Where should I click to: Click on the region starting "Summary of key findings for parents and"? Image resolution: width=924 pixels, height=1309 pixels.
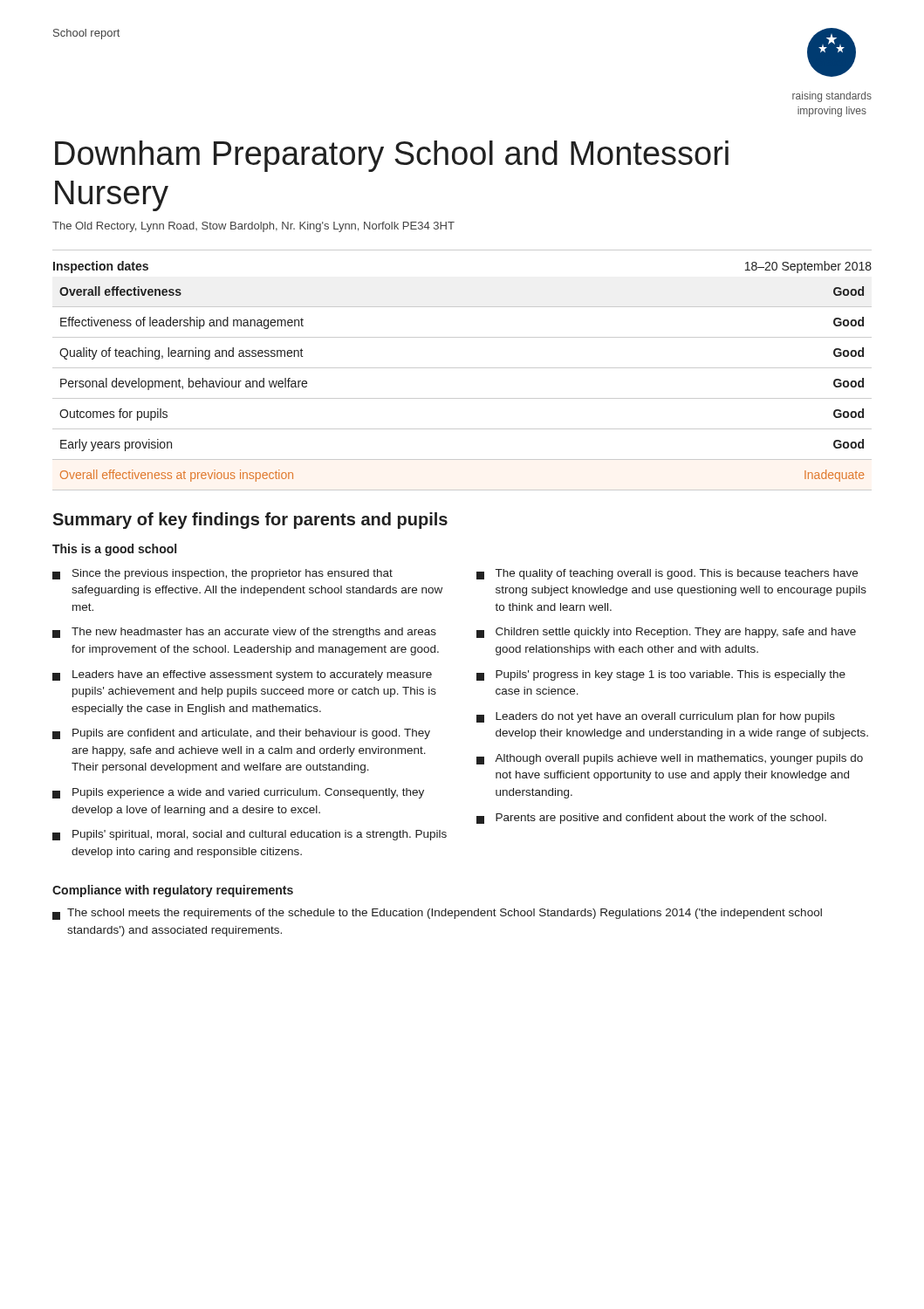(x=250, y=519)
